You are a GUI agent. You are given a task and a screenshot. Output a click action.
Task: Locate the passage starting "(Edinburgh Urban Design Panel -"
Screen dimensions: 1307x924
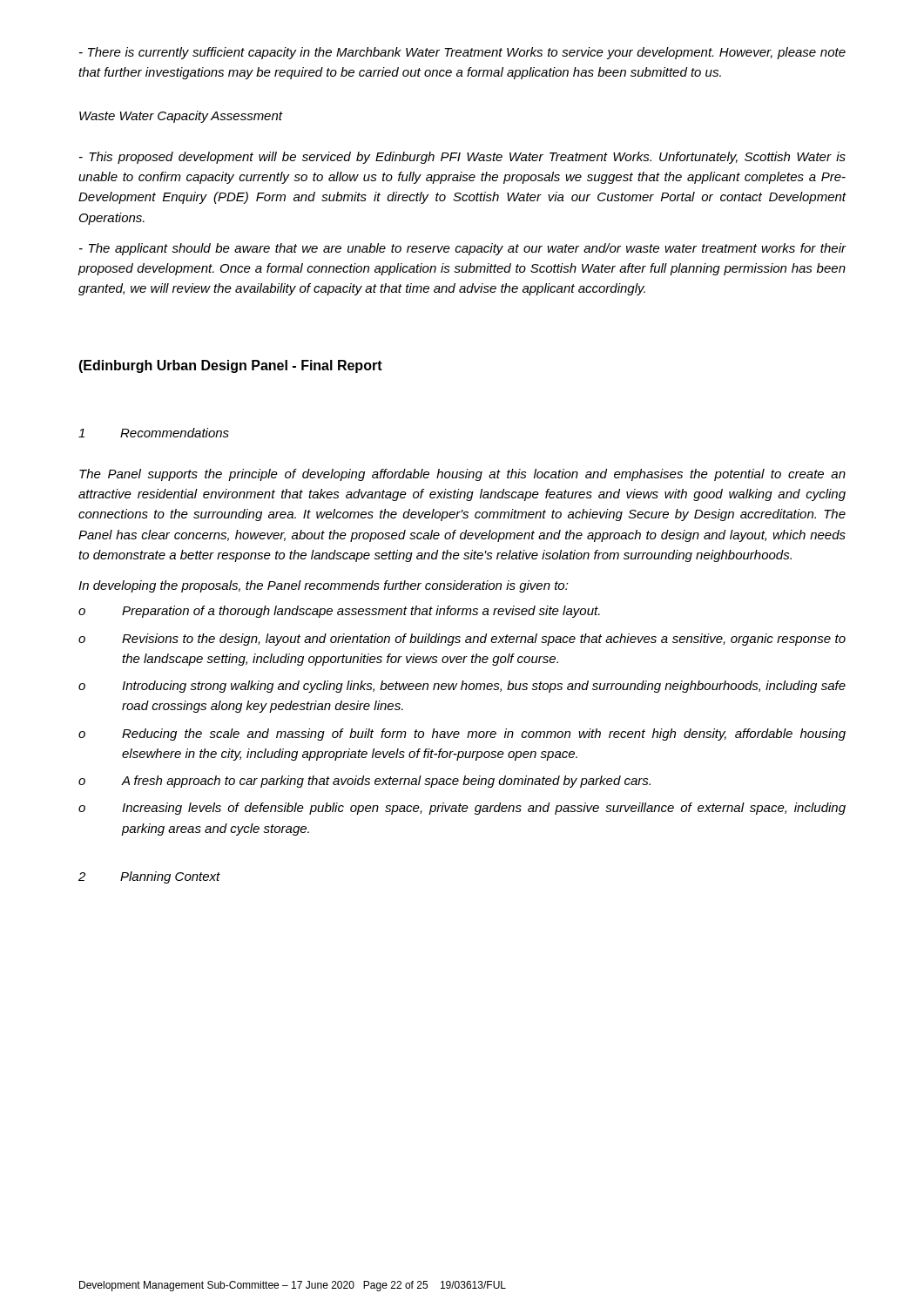(x=230, y=365)
